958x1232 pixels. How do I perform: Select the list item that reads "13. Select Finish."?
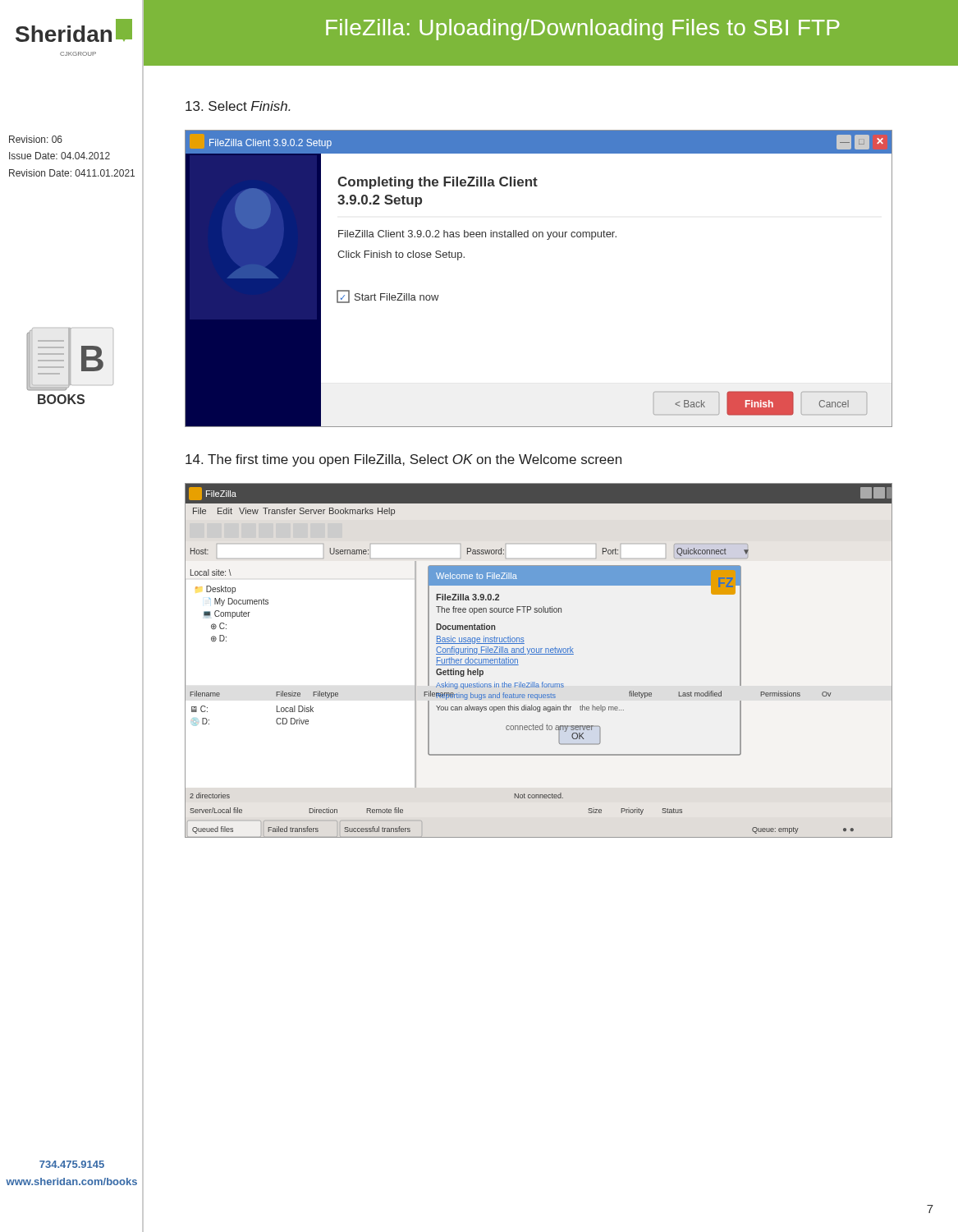point(238,106)
